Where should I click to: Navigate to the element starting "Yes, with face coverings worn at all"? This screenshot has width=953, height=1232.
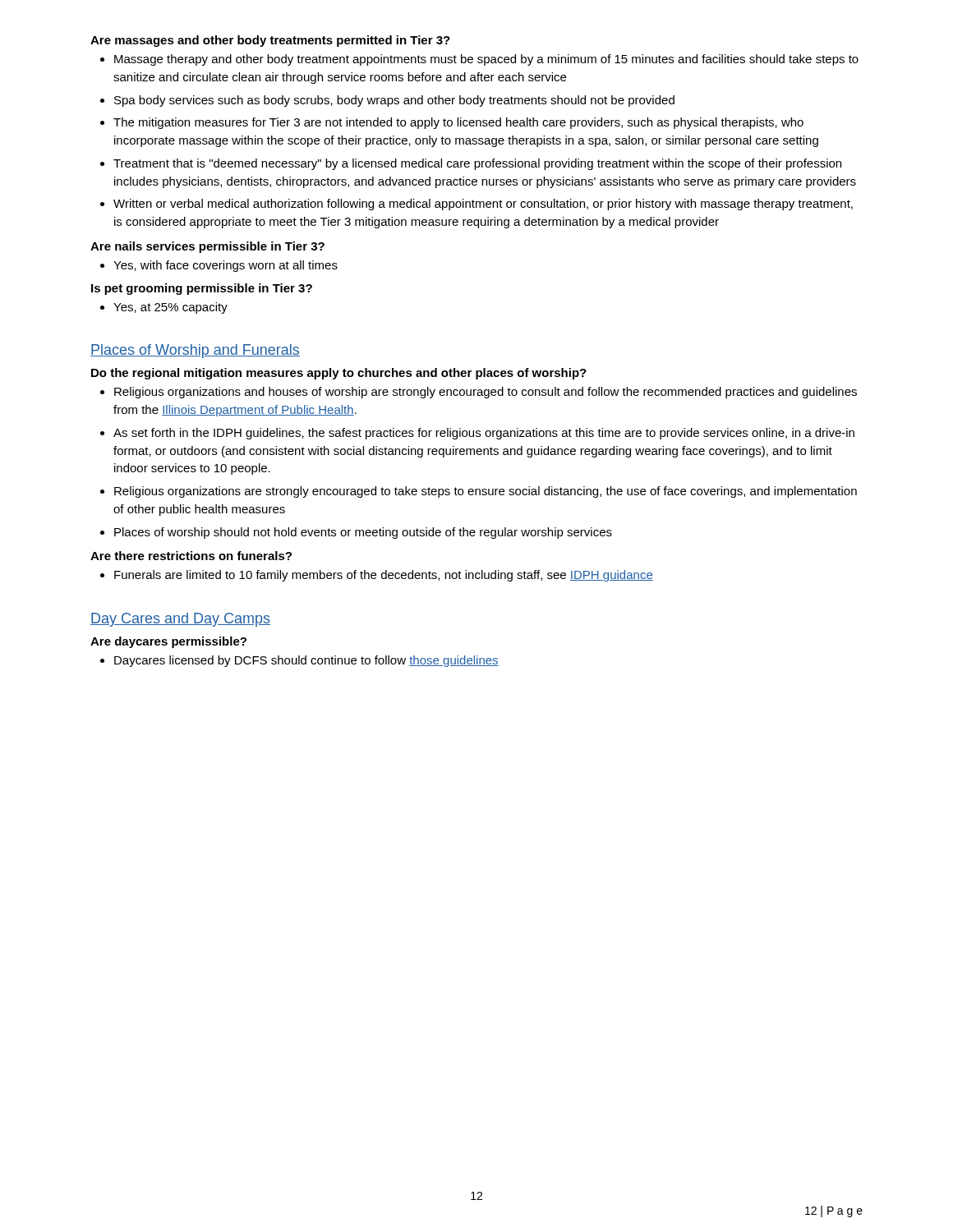pos(226,266)
